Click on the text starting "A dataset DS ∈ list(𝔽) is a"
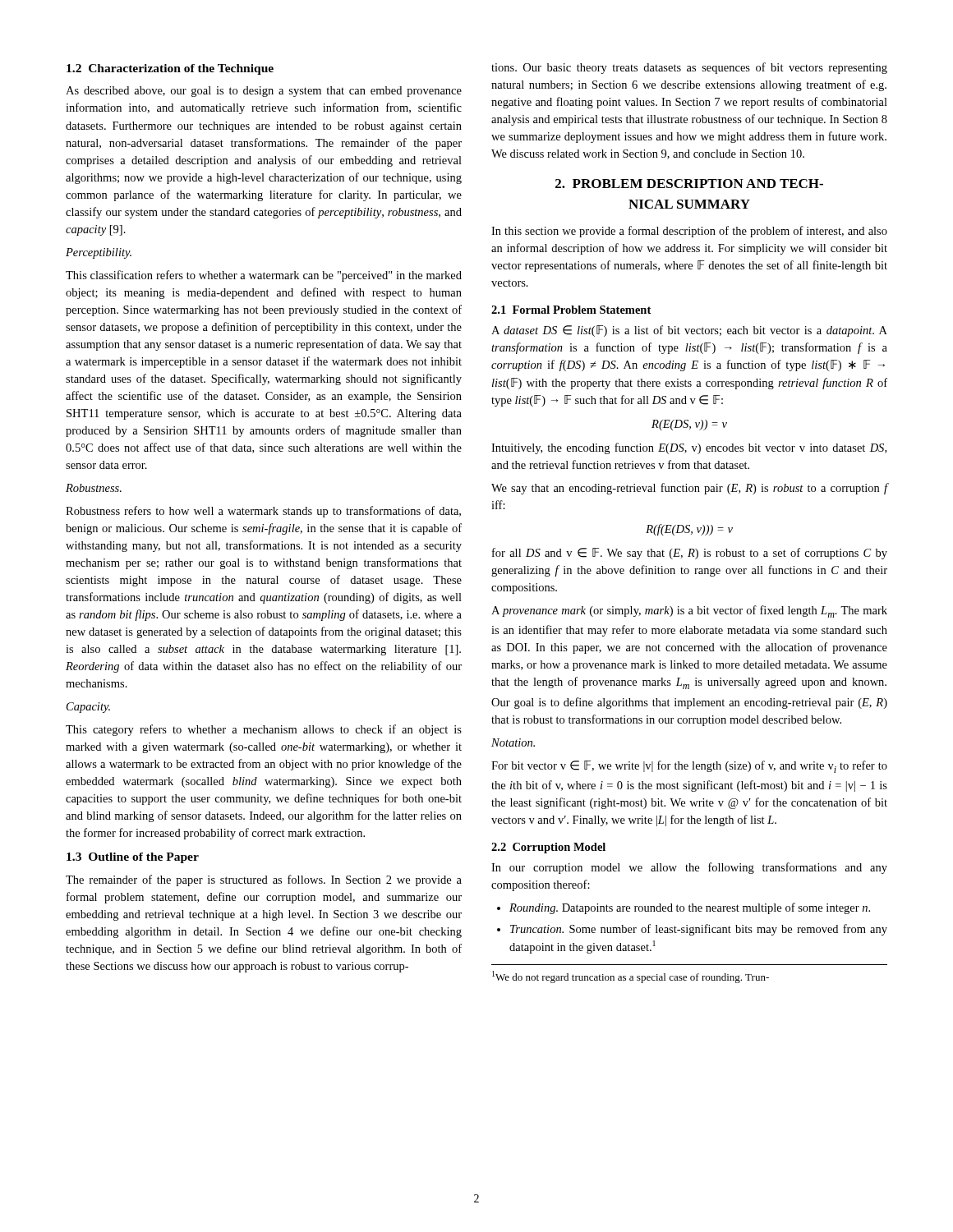 point(689,365)
